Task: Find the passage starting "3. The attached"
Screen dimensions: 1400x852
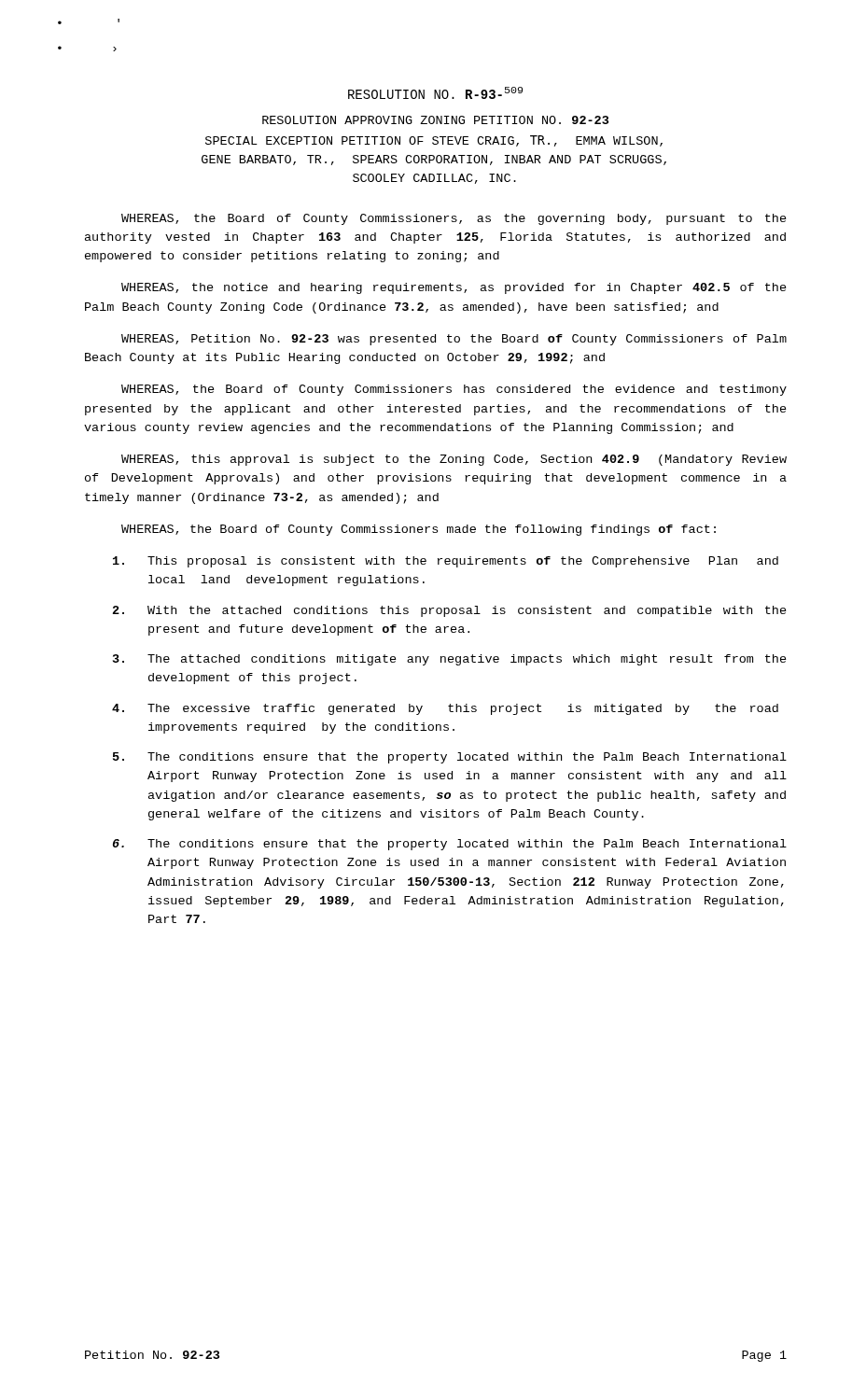Action: [449, 670]
